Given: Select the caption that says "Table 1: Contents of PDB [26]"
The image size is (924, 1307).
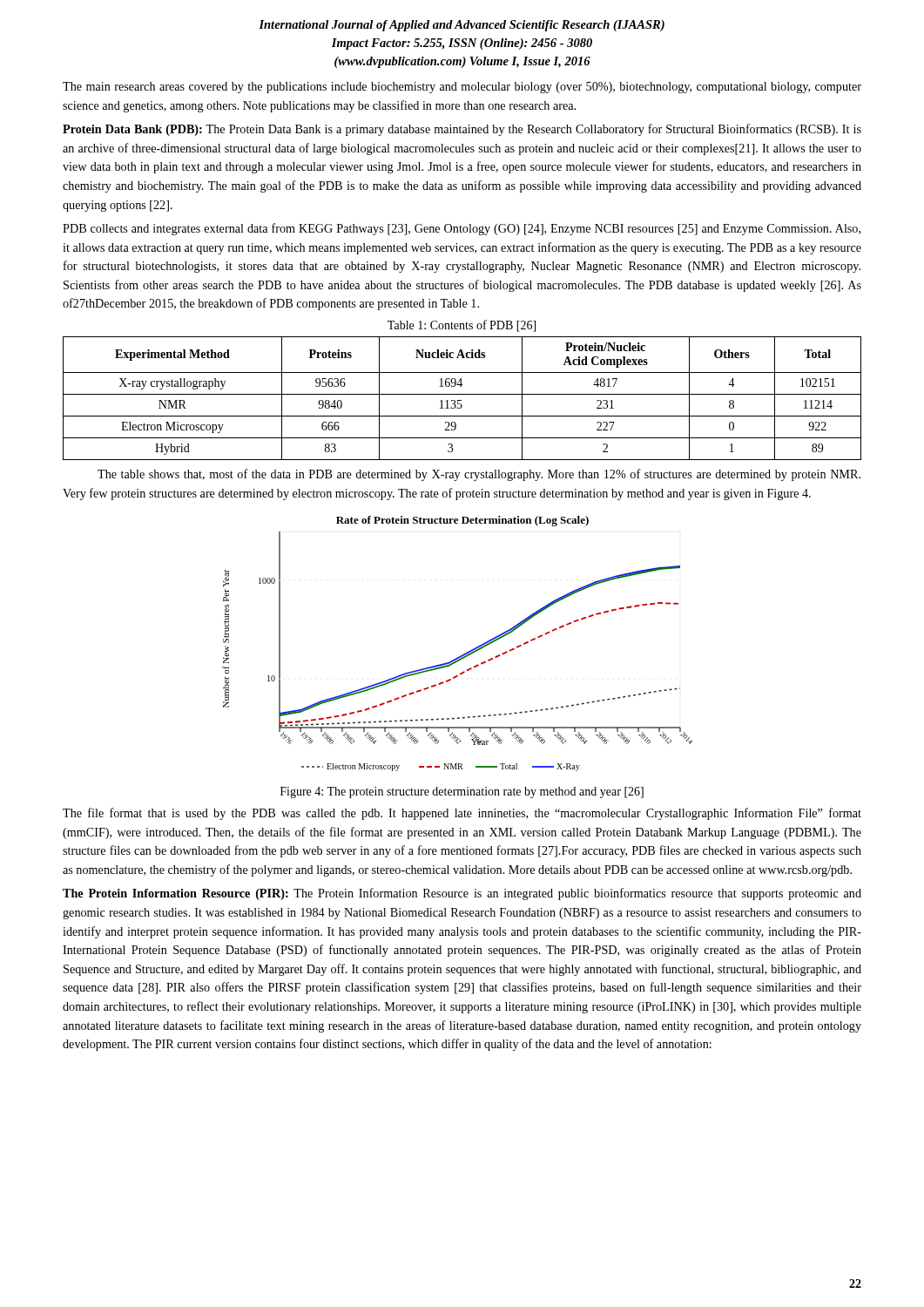Looking at the screenshot, I should tap(462, 325).
